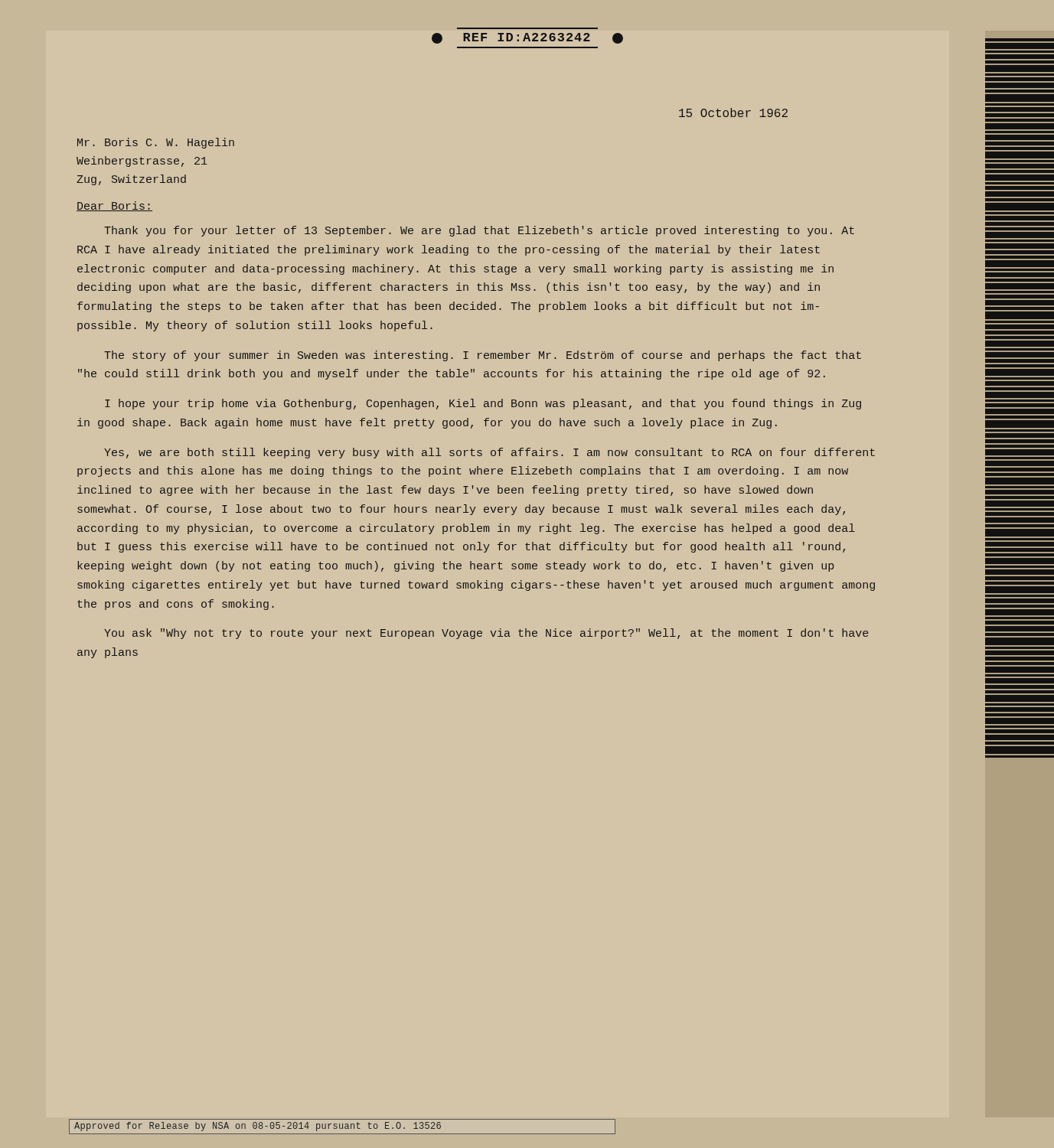1054x1148 pixels.
Task: Locate the text starting "15 October 1962"
Action: tap(733, 114)
